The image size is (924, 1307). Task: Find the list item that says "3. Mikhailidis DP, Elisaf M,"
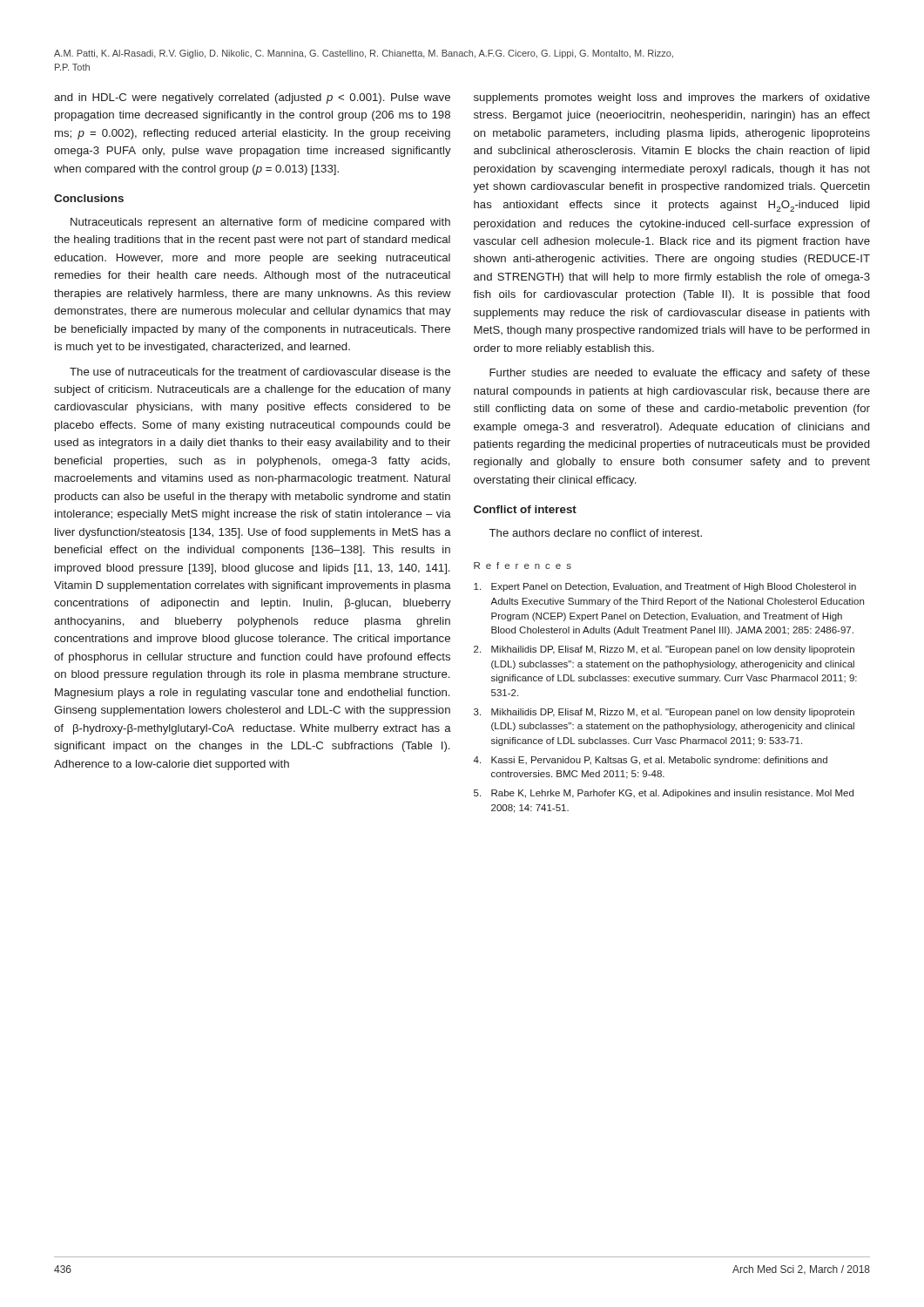tap(672, 726)
